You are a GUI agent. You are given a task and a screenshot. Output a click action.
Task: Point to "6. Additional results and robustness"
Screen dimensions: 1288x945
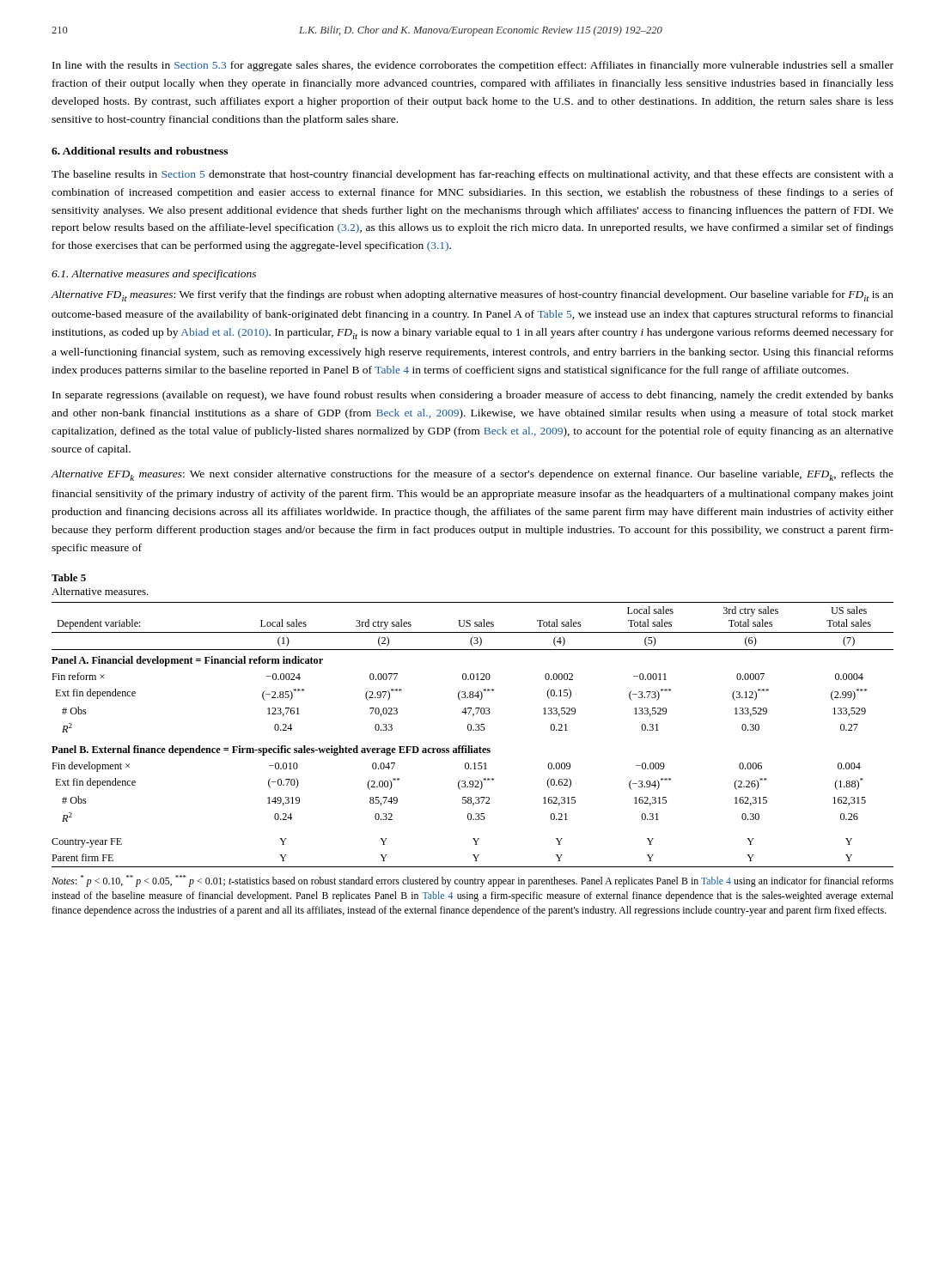coord(140,150)
